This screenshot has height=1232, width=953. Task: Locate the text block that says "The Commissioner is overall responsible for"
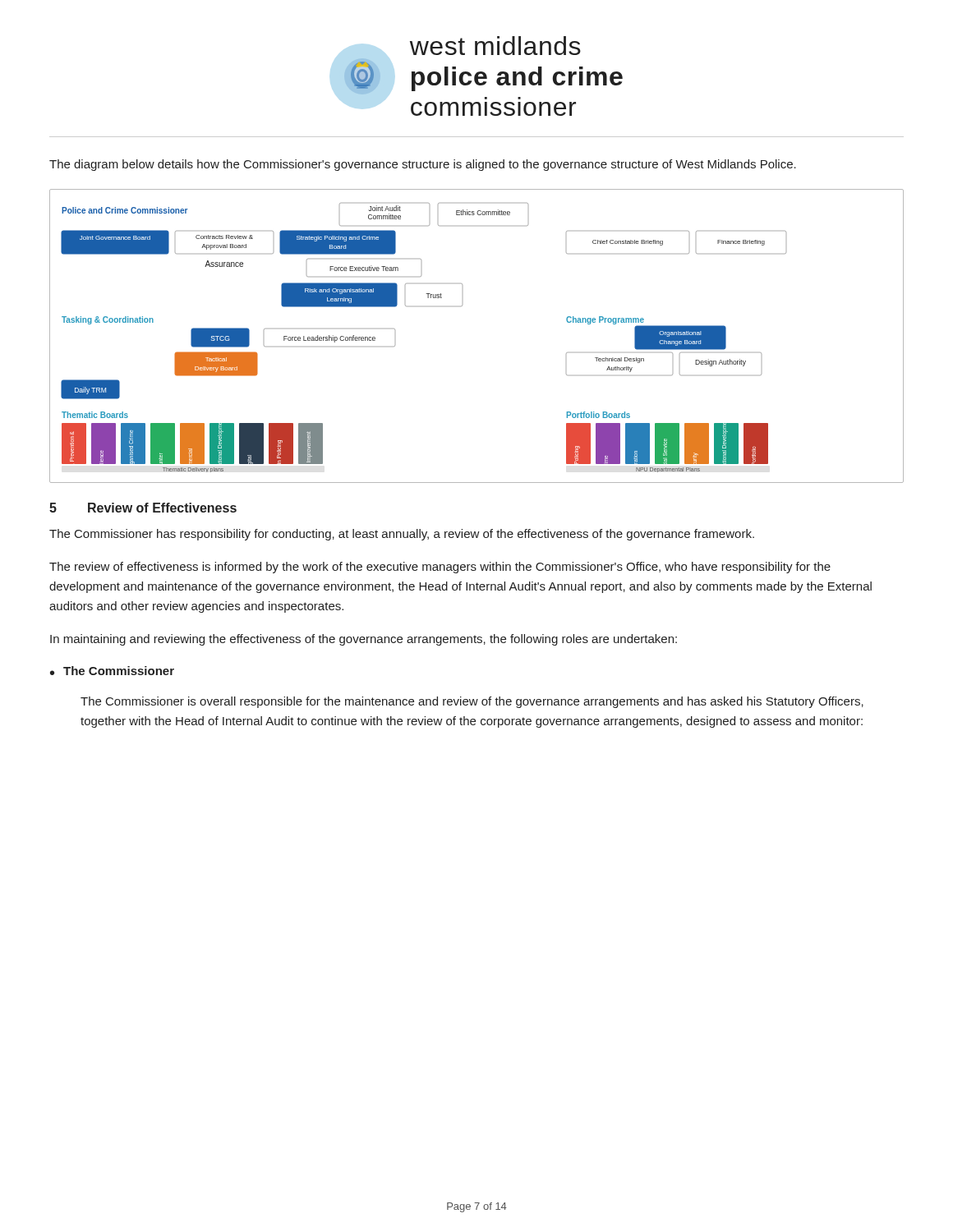point(472,711)
